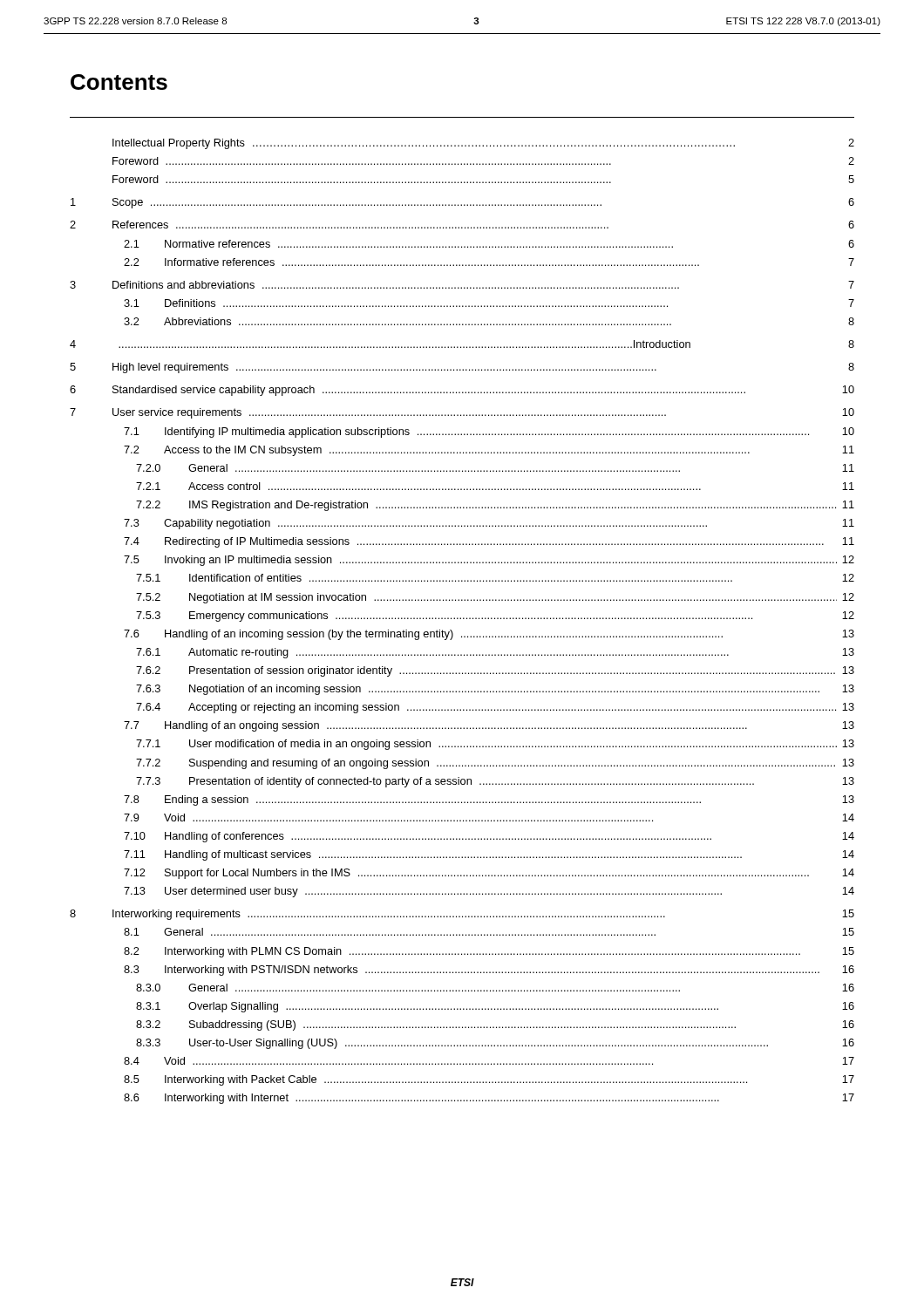Locate the block of text that opens with "7.7.1 User modification of media in an ongoing"
Screen dimensions: 1308x924
click(483, 744)
